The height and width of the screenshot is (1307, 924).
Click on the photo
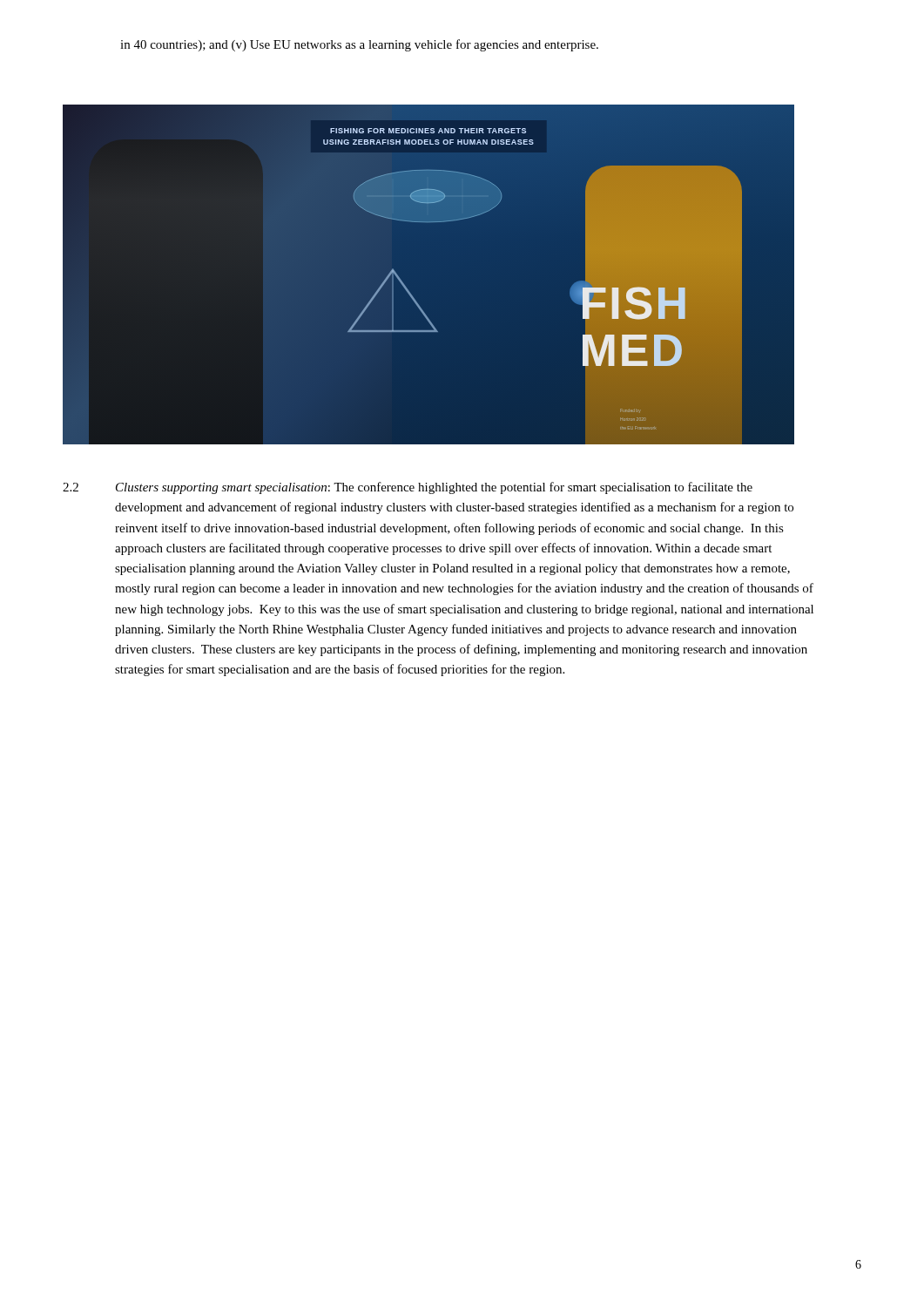click(x=429, y=274)
